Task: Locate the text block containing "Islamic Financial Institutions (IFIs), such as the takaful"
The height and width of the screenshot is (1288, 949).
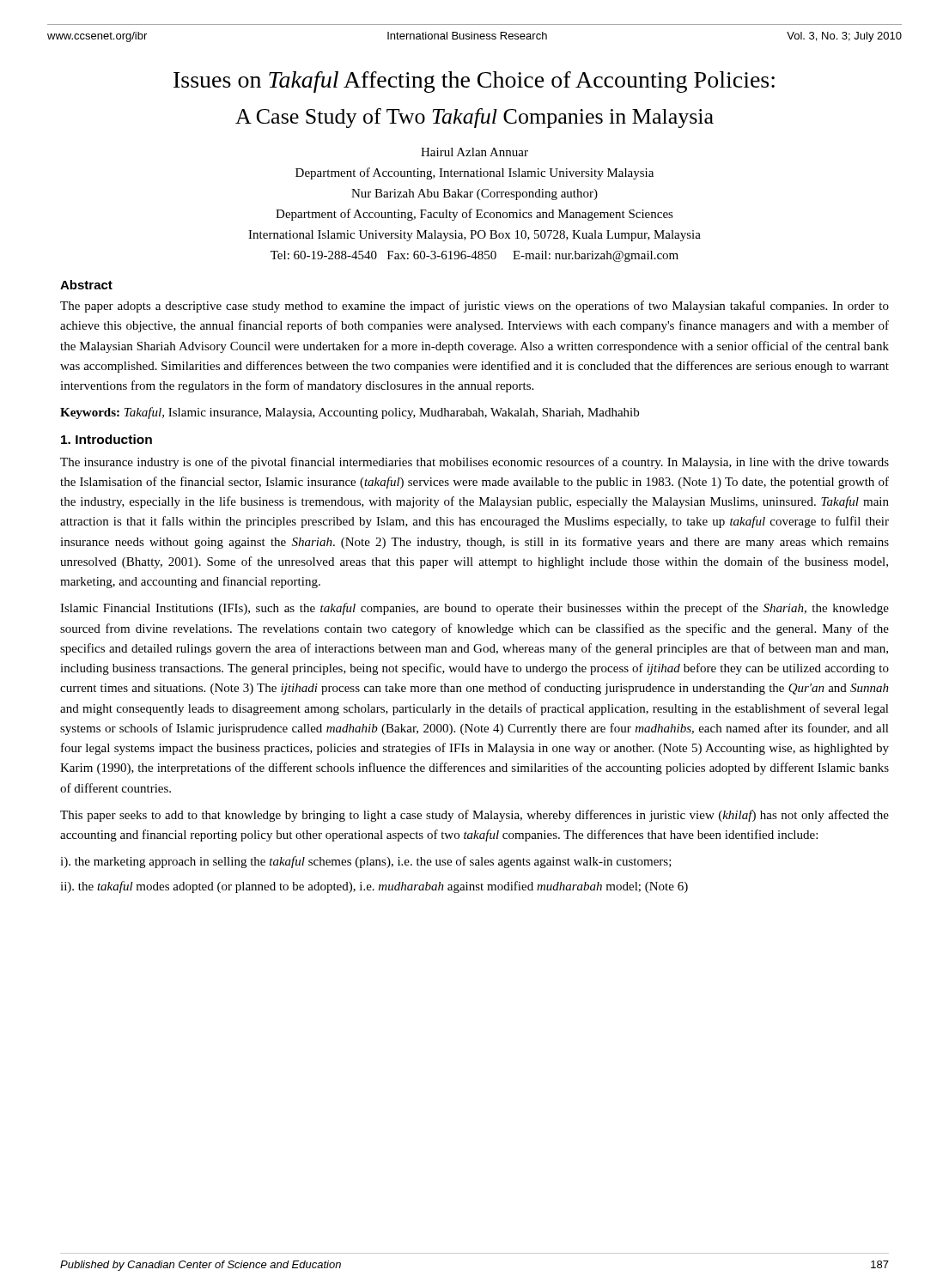Action: [474, 698]
